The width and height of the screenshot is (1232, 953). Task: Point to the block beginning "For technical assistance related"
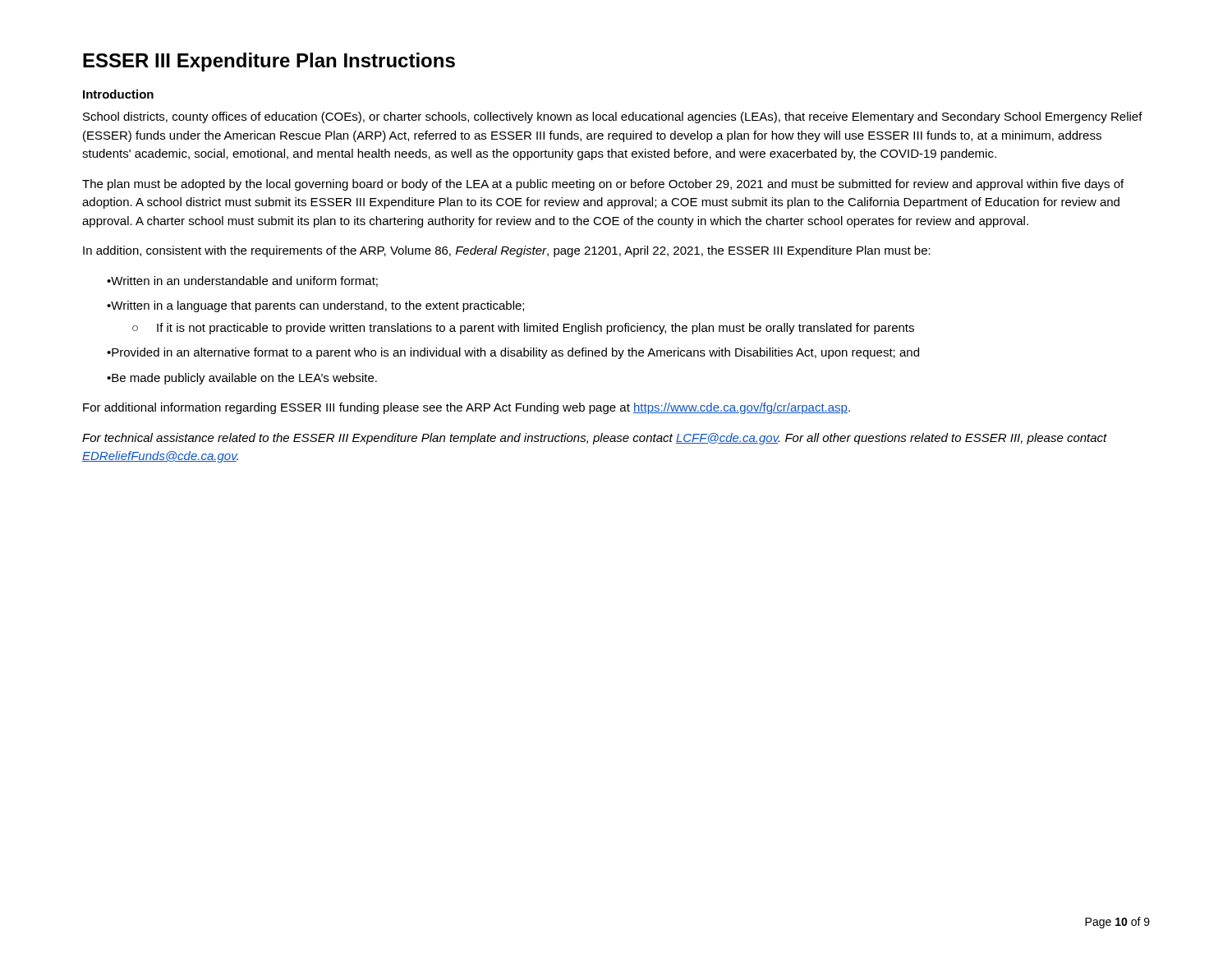(594, 446)
